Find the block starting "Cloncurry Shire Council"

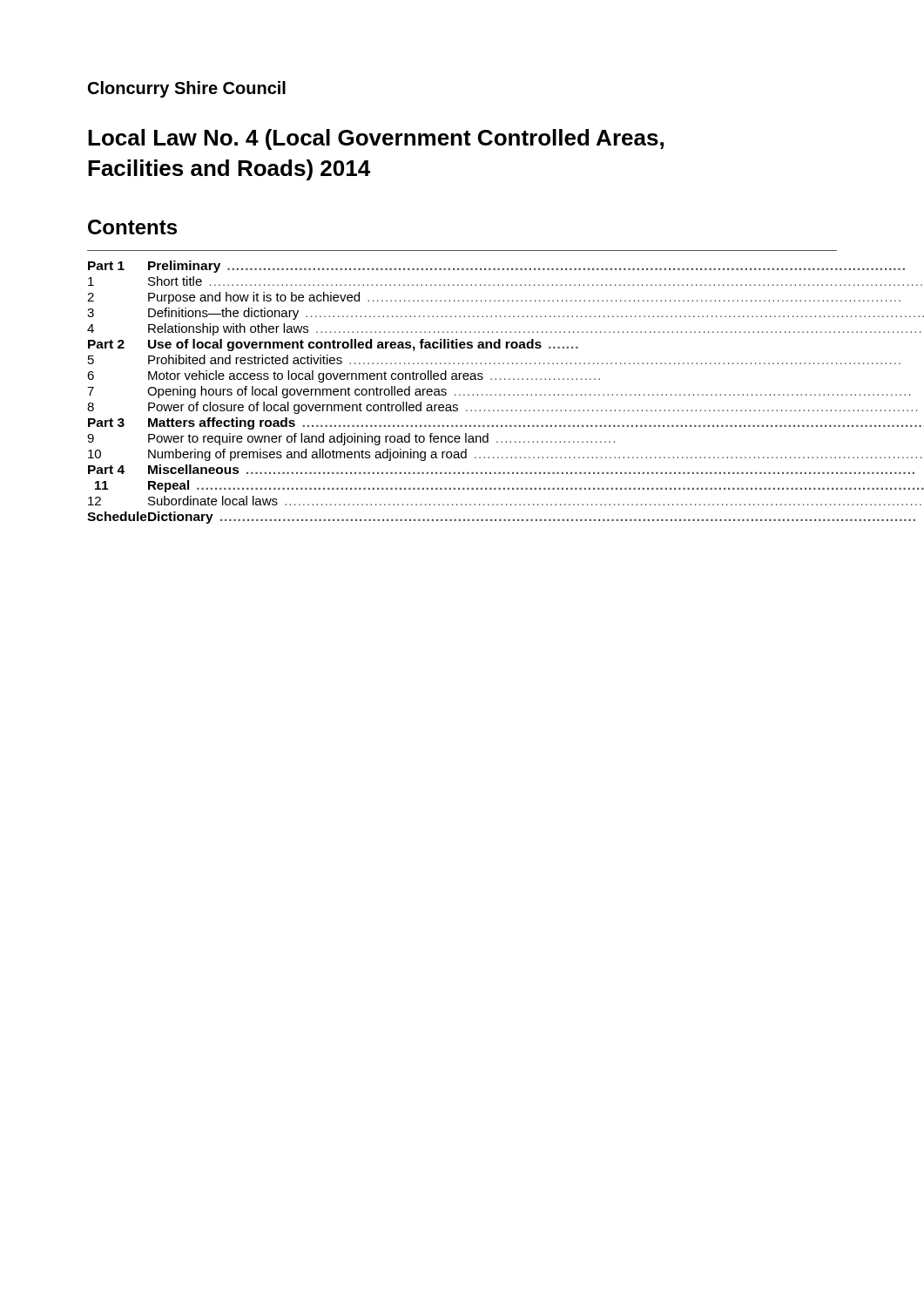(x=187, y=88)
